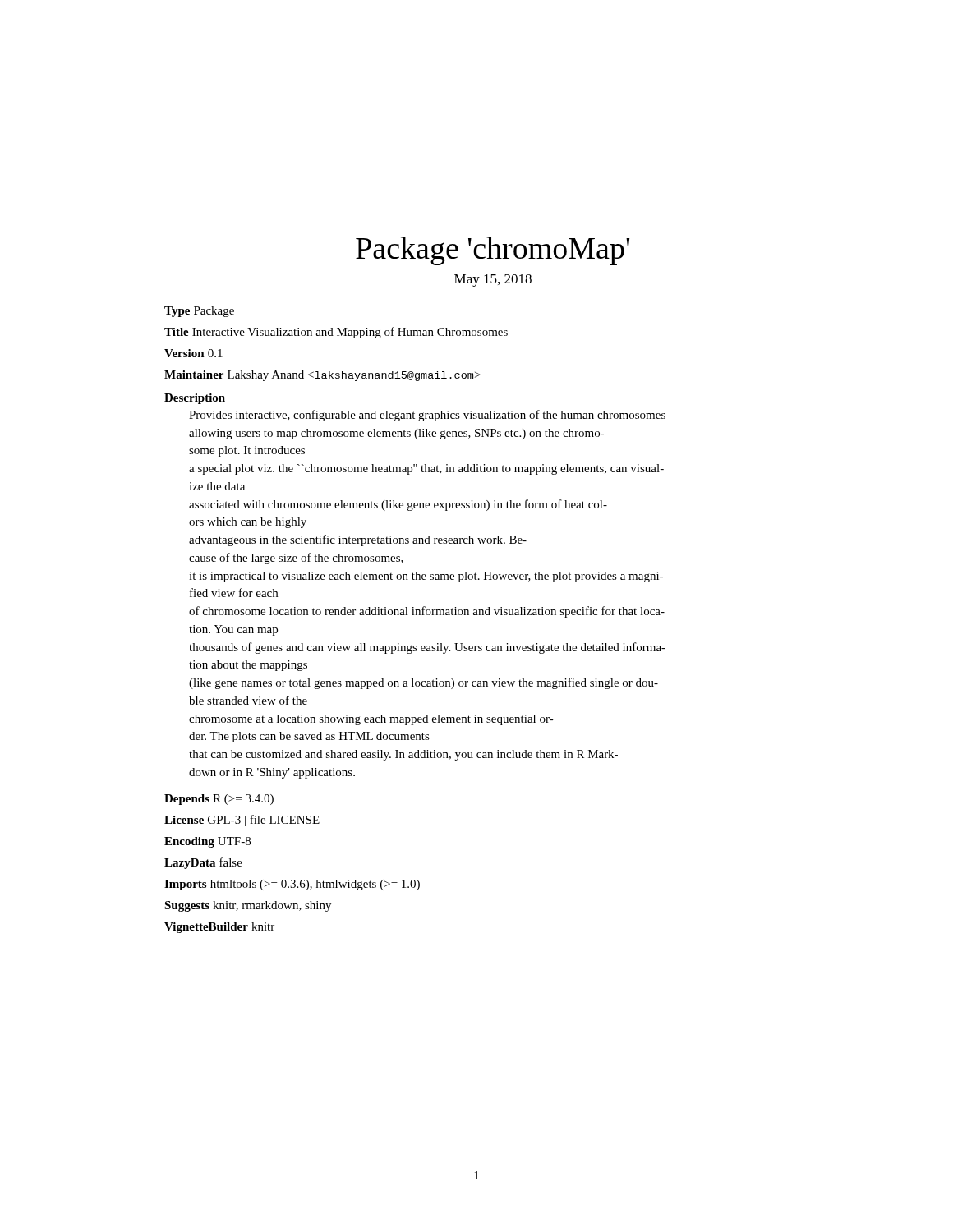Locate the text with the text "DependsR (>= 3.4.0)"
The image size is (953, 1232).
tap(219, 798)
